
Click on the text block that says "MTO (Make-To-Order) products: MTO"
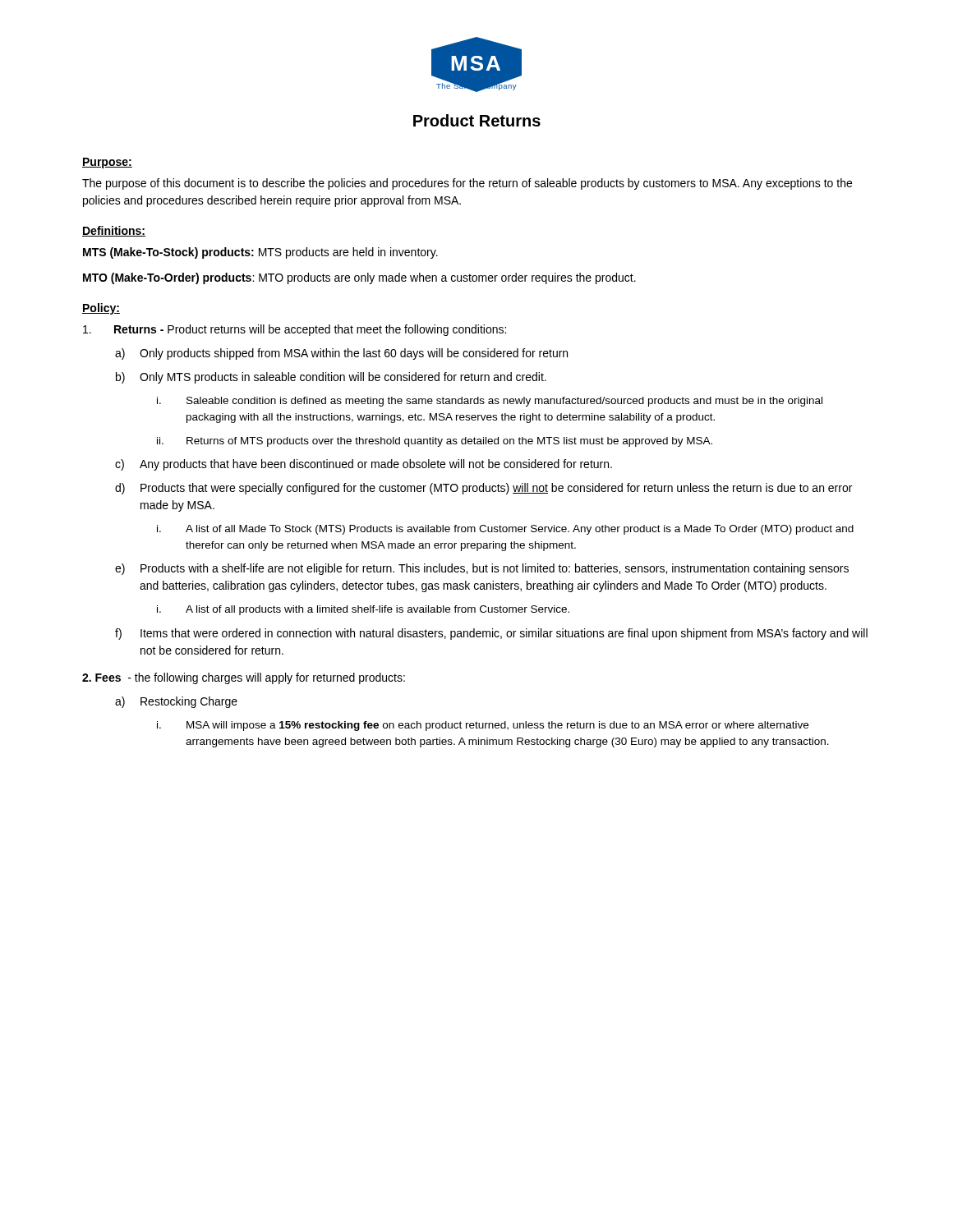click(x=359, y=278)
